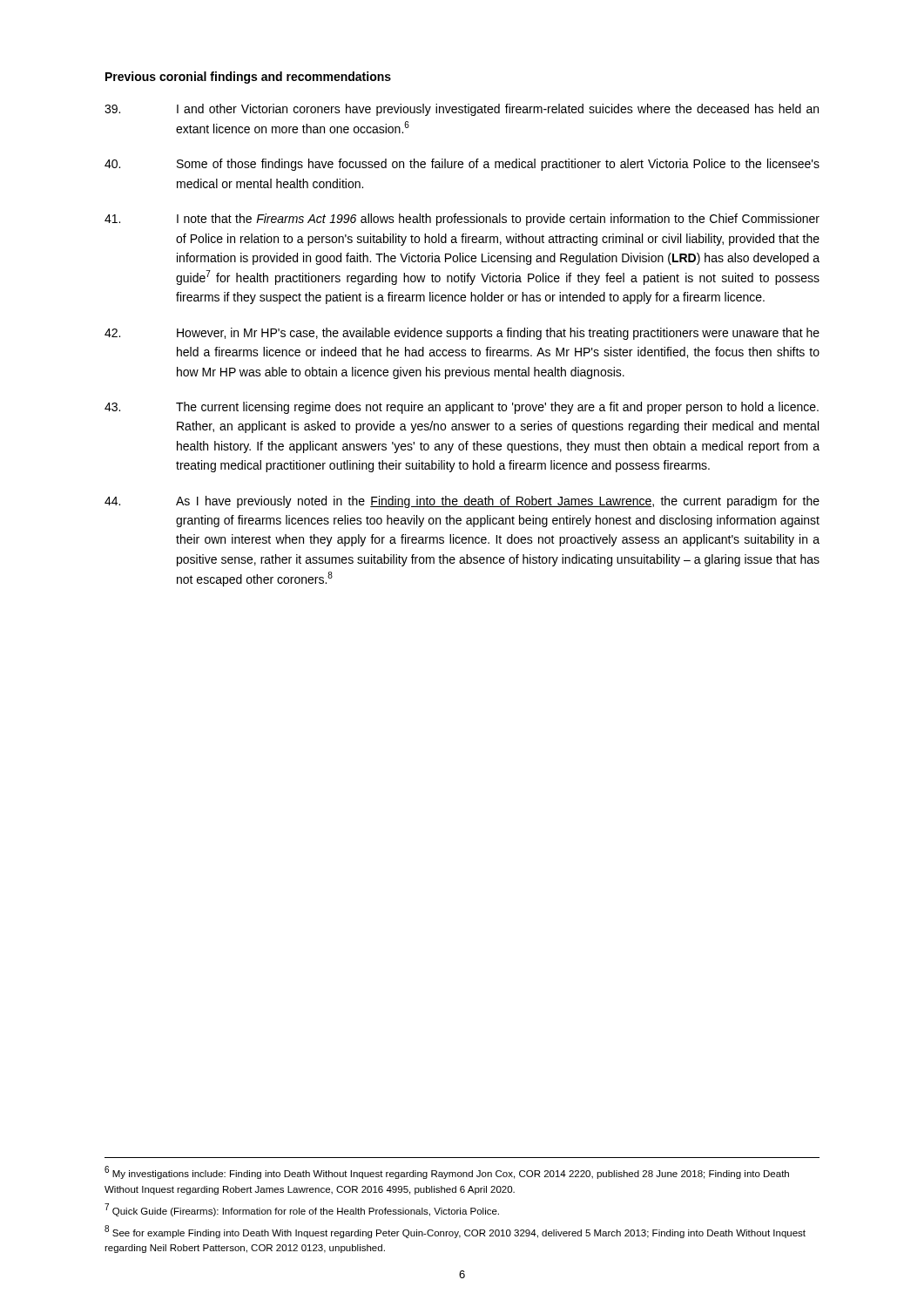Screen dimensions: 1307x924
Task: Find the text block starting "41. I note that the Firearms"
Action: 462,258
